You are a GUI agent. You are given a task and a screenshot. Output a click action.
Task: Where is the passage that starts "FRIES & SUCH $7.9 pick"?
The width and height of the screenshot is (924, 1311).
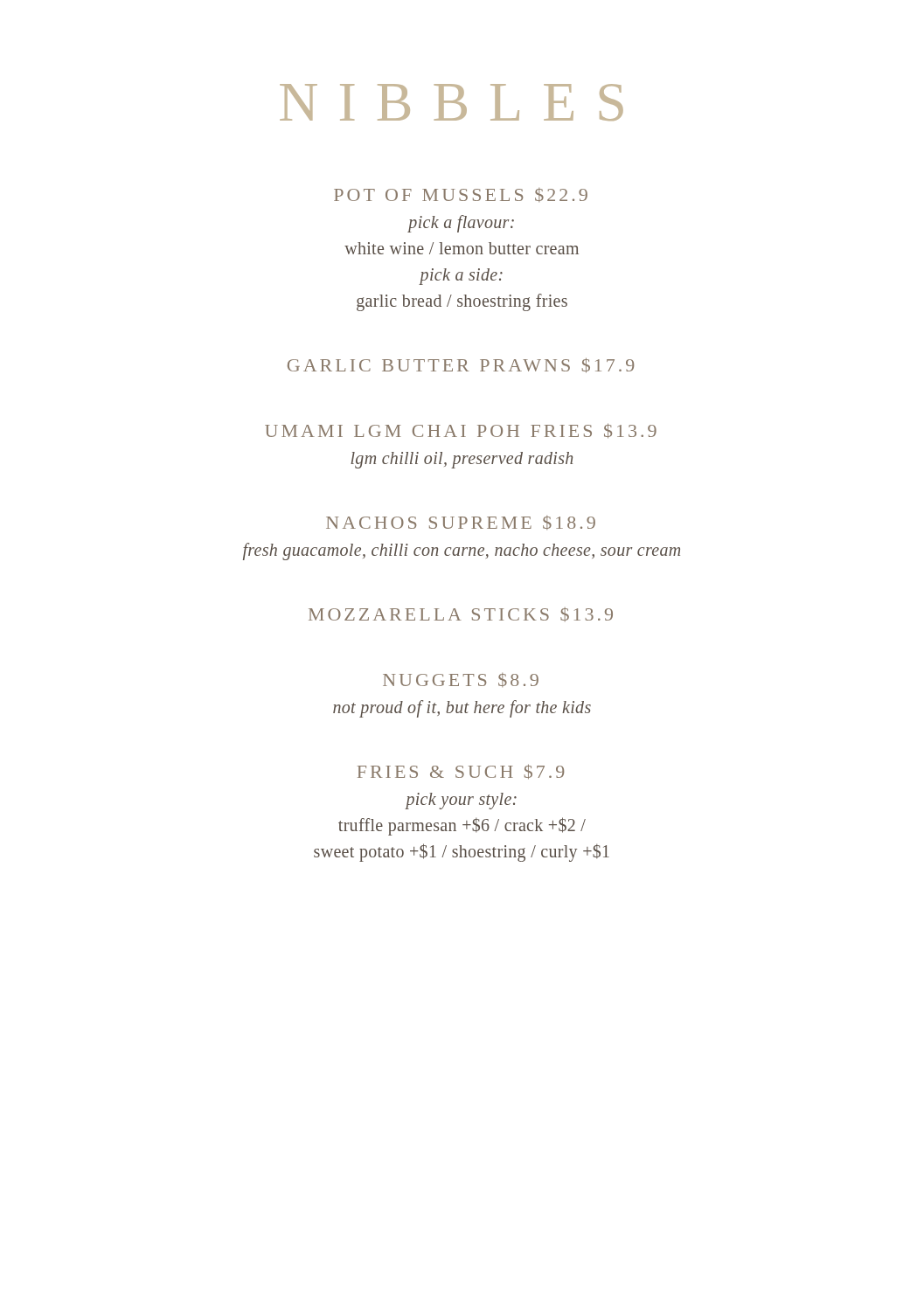pos(462,811)
